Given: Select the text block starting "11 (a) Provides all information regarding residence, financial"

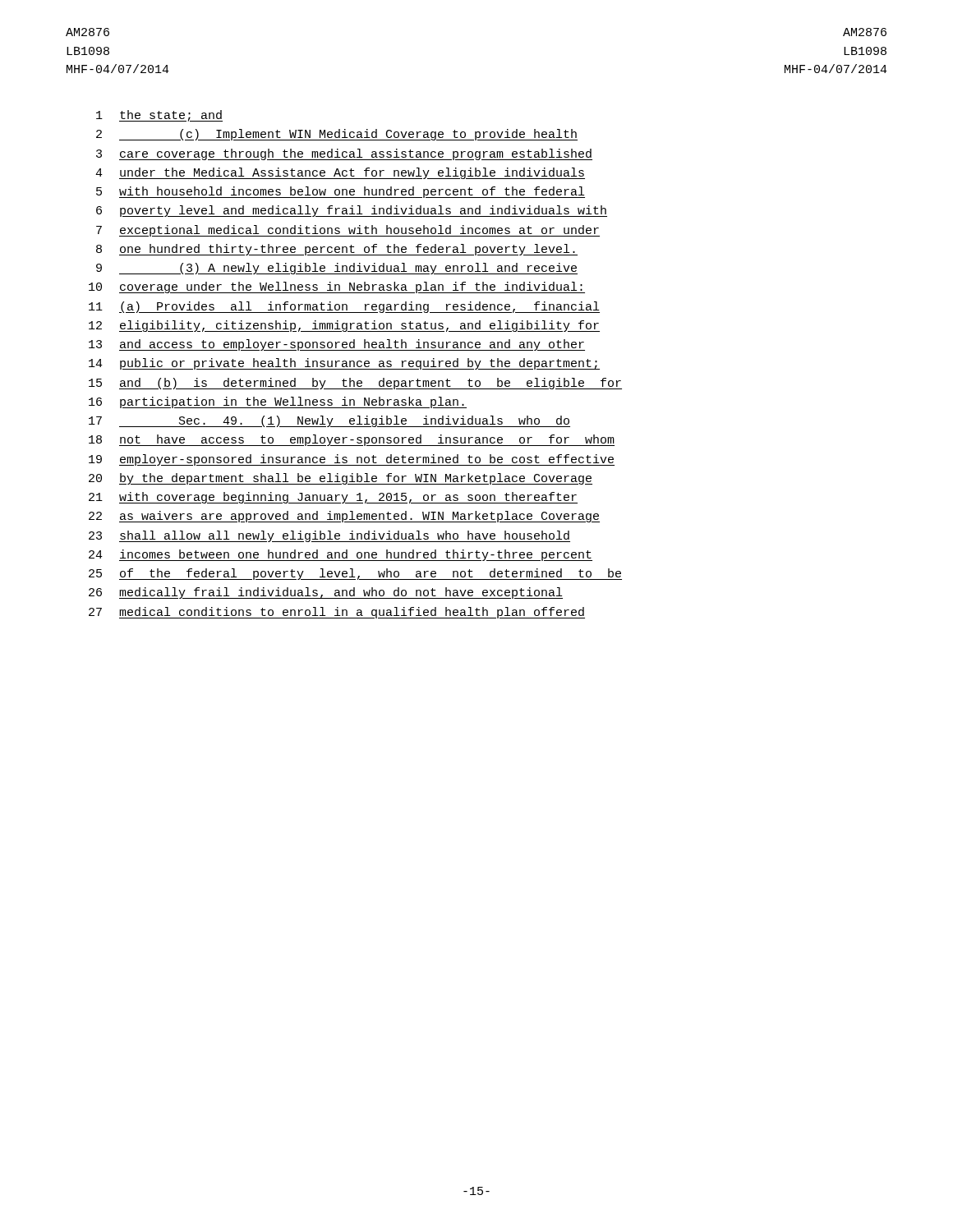Looking at the screenshot, I should pyautogui.click(x=476, y=307).
